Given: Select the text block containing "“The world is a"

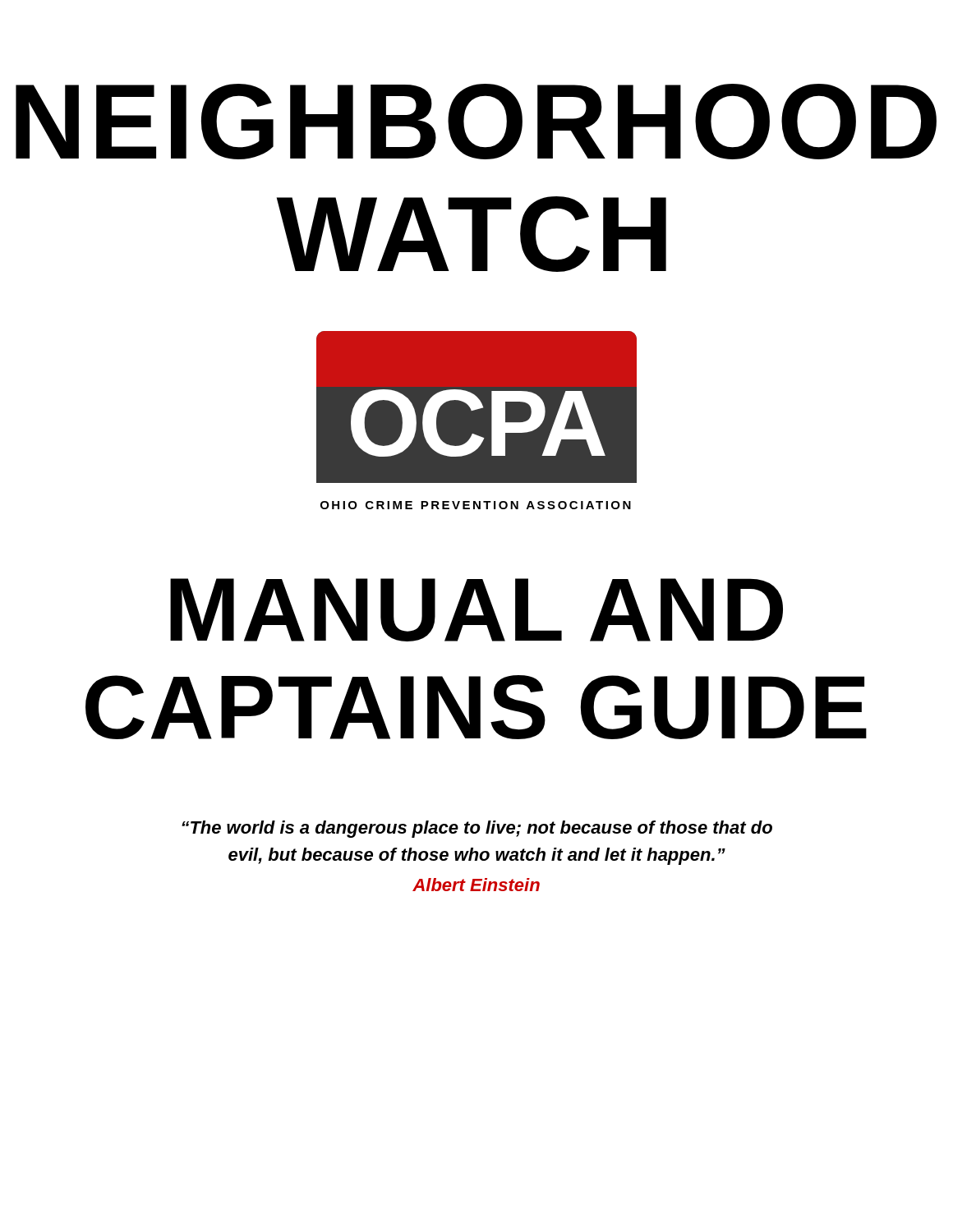Looking at the screenshot, I should coord(476,858).
